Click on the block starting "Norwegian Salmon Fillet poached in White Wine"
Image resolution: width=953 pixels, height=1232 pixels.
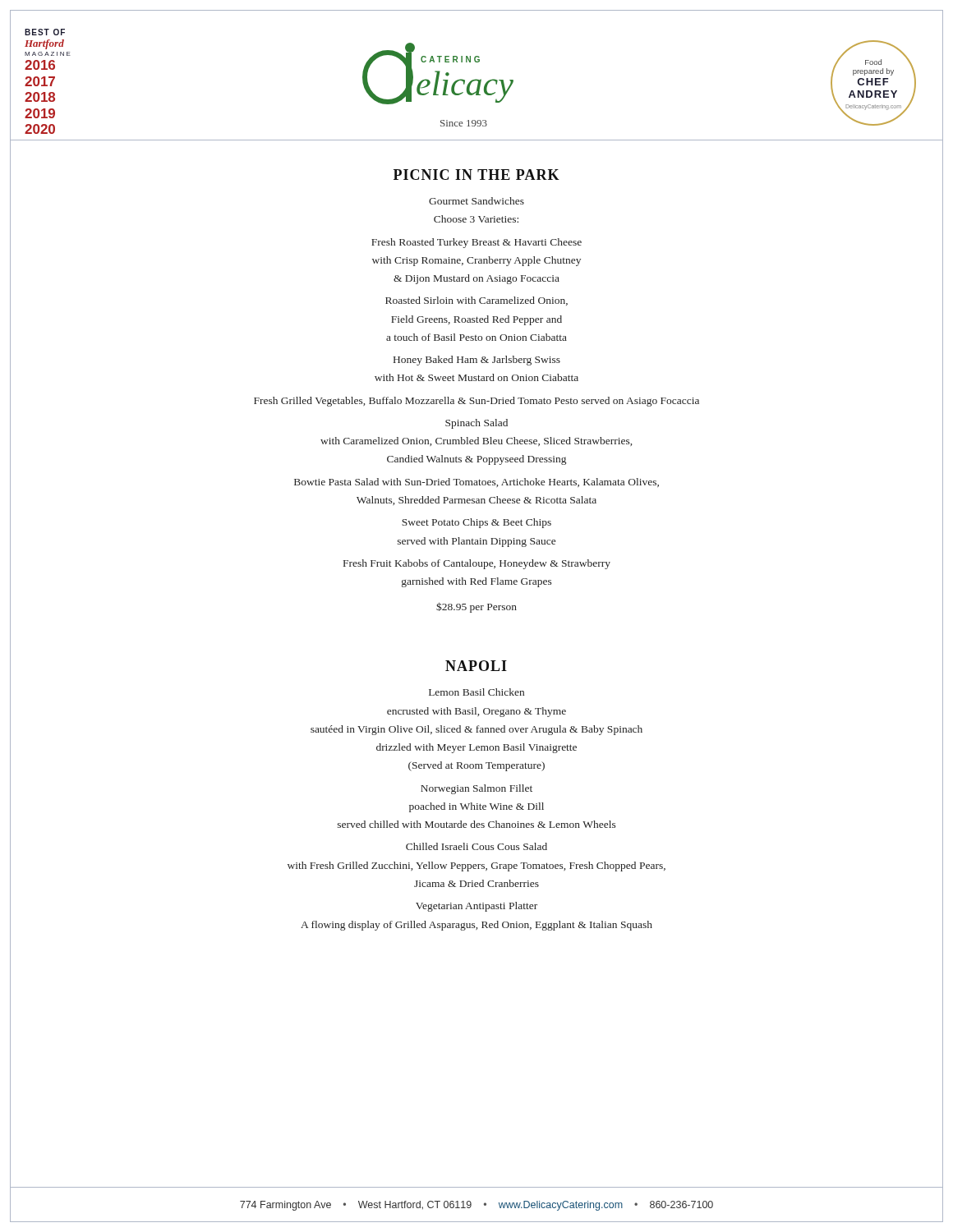476,806
